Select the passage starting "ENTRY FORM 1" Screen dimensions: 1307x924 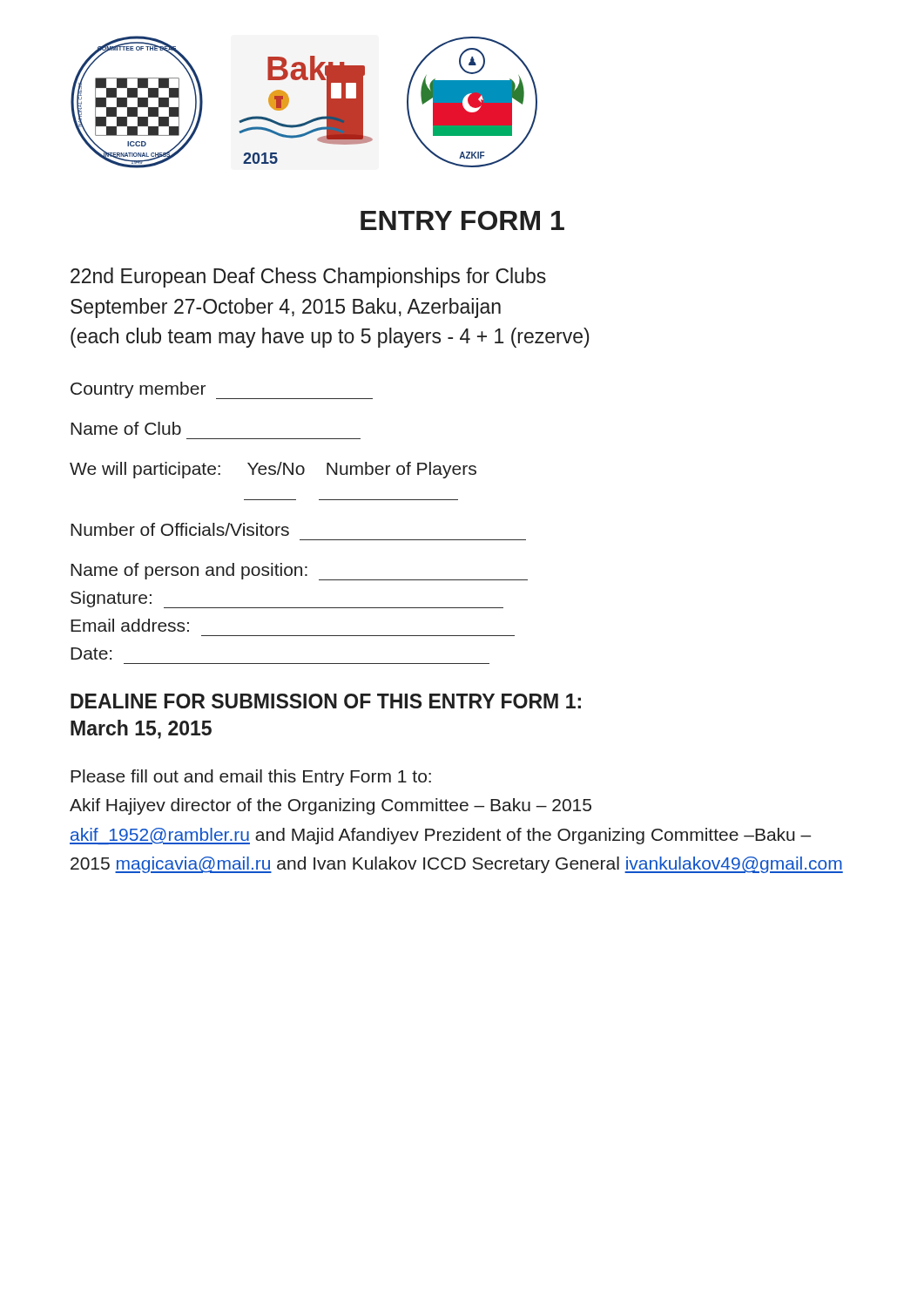[x=462, y=220]
